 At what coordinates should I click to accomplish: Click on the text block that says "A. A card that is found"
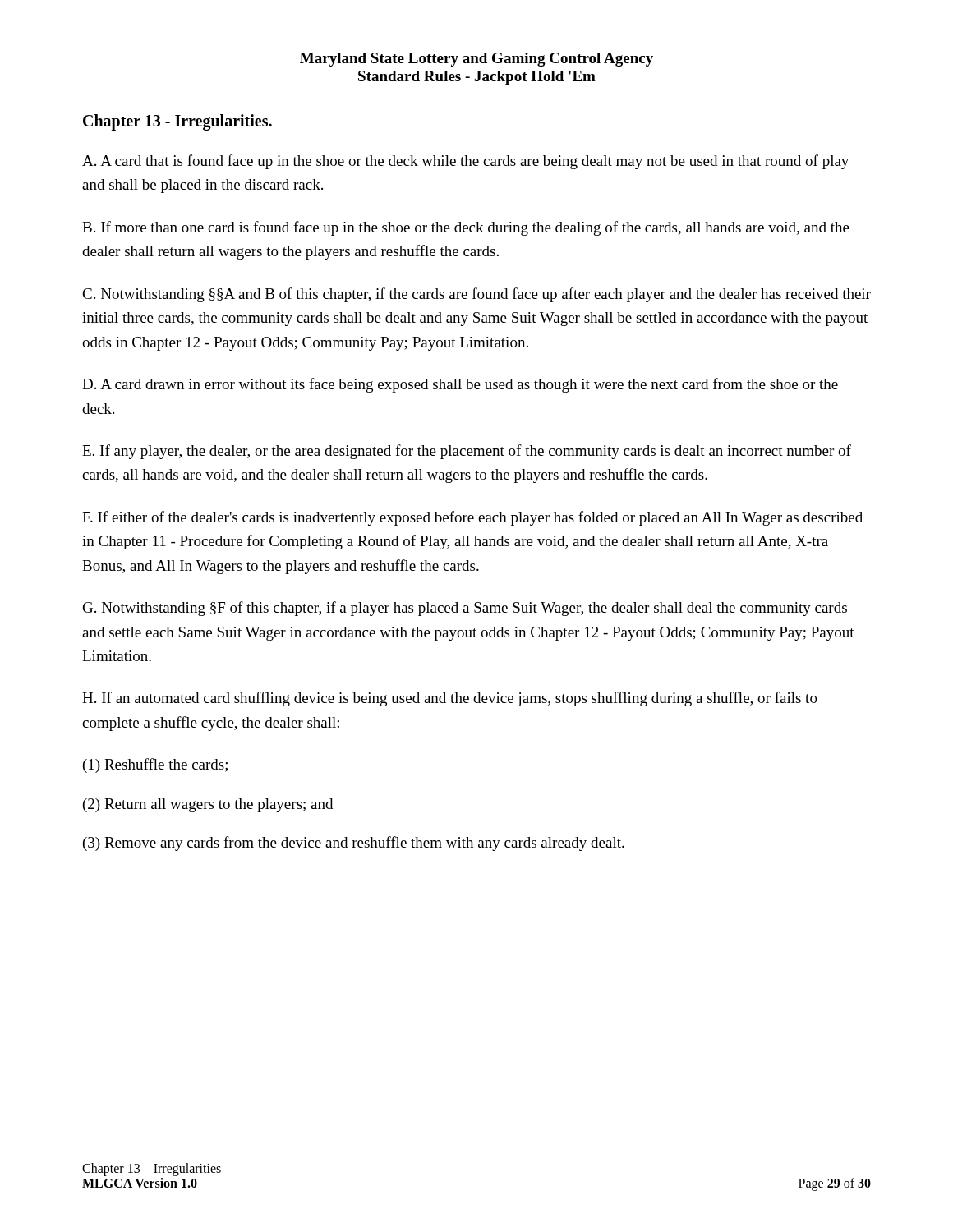point(466,173)
